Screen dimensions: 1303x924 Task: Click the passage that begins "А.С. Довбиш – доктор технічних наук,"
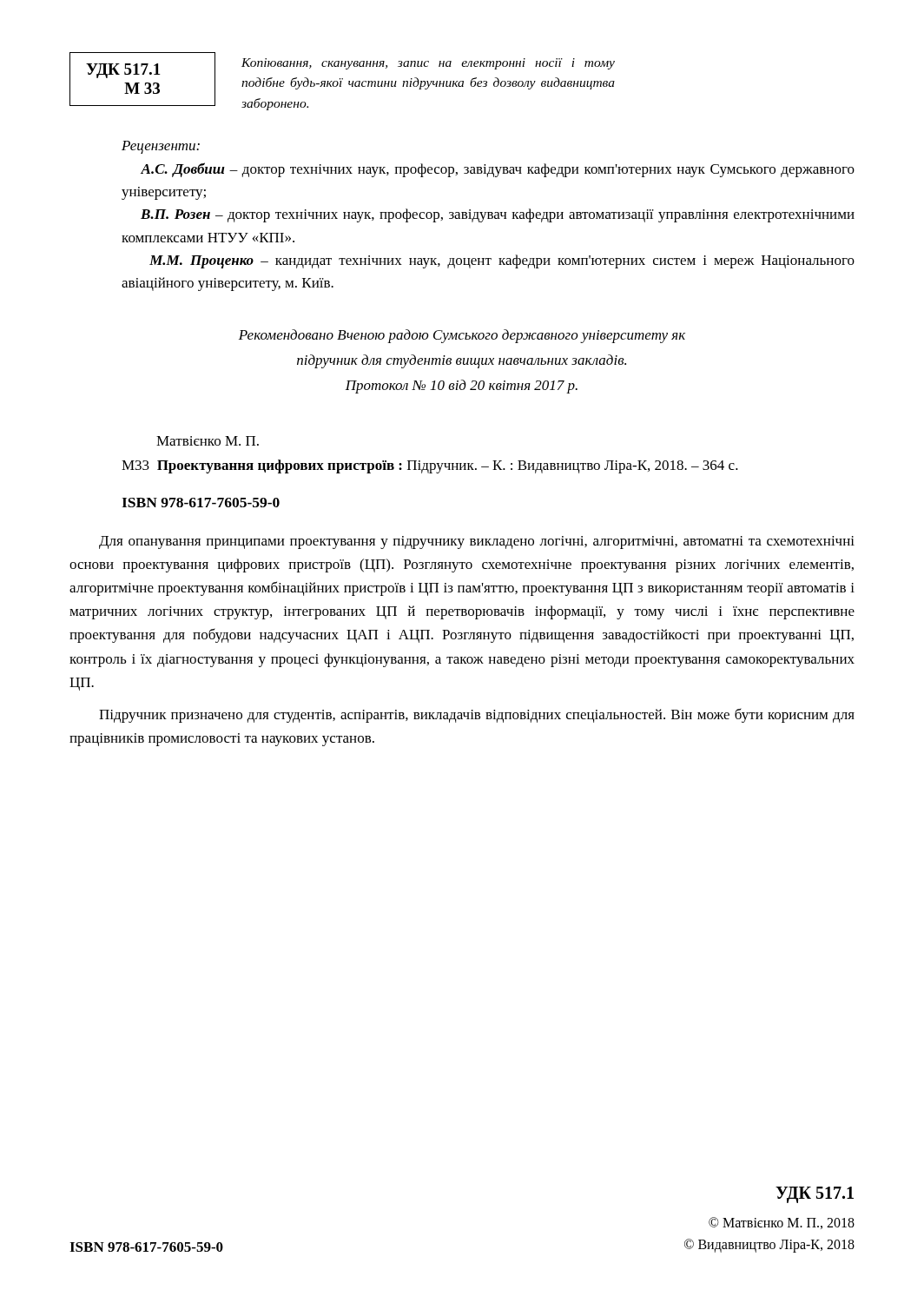tap(488, 226)
